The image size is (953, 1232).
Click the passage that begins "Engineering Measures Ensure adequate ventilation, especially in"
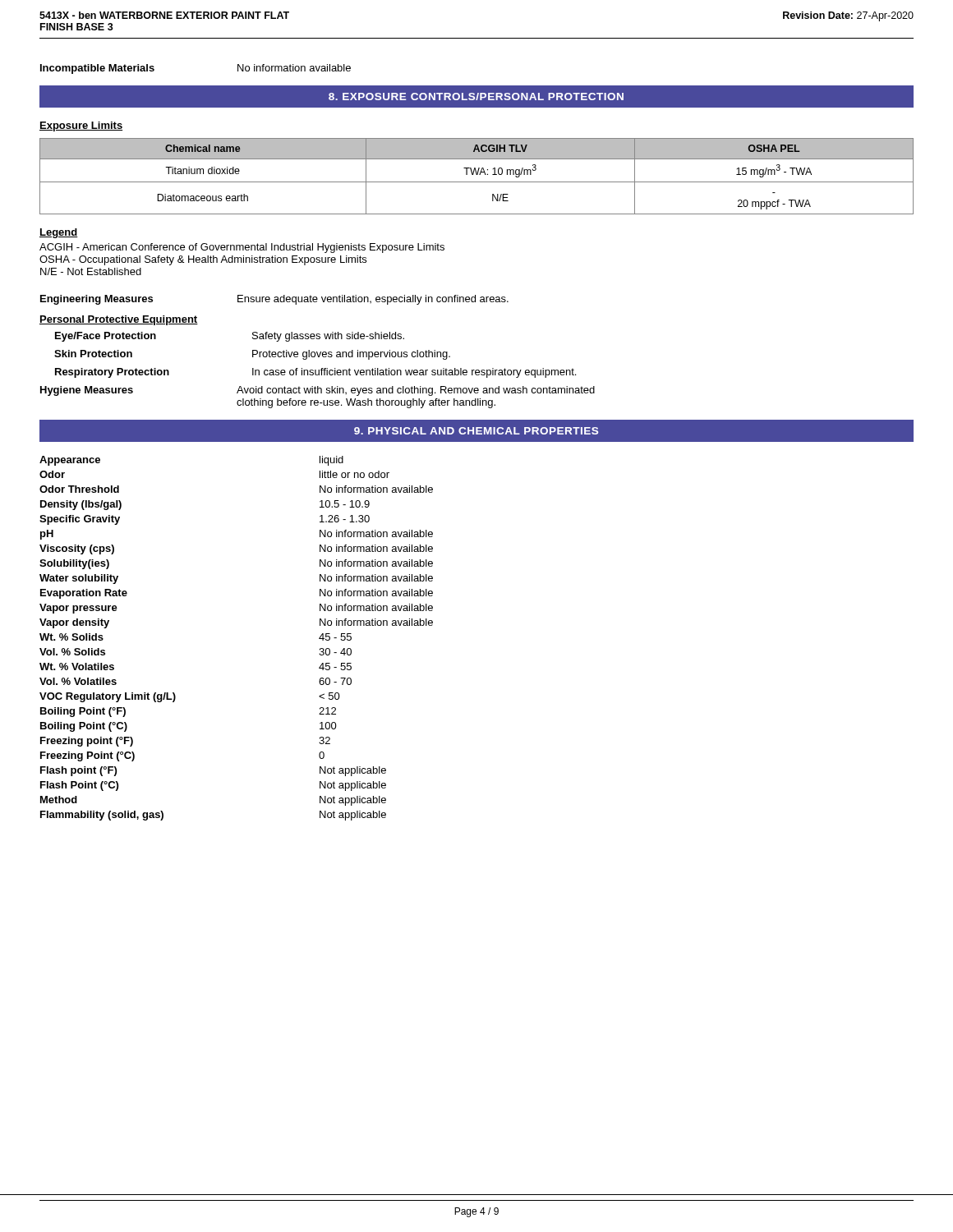(274, 299)
